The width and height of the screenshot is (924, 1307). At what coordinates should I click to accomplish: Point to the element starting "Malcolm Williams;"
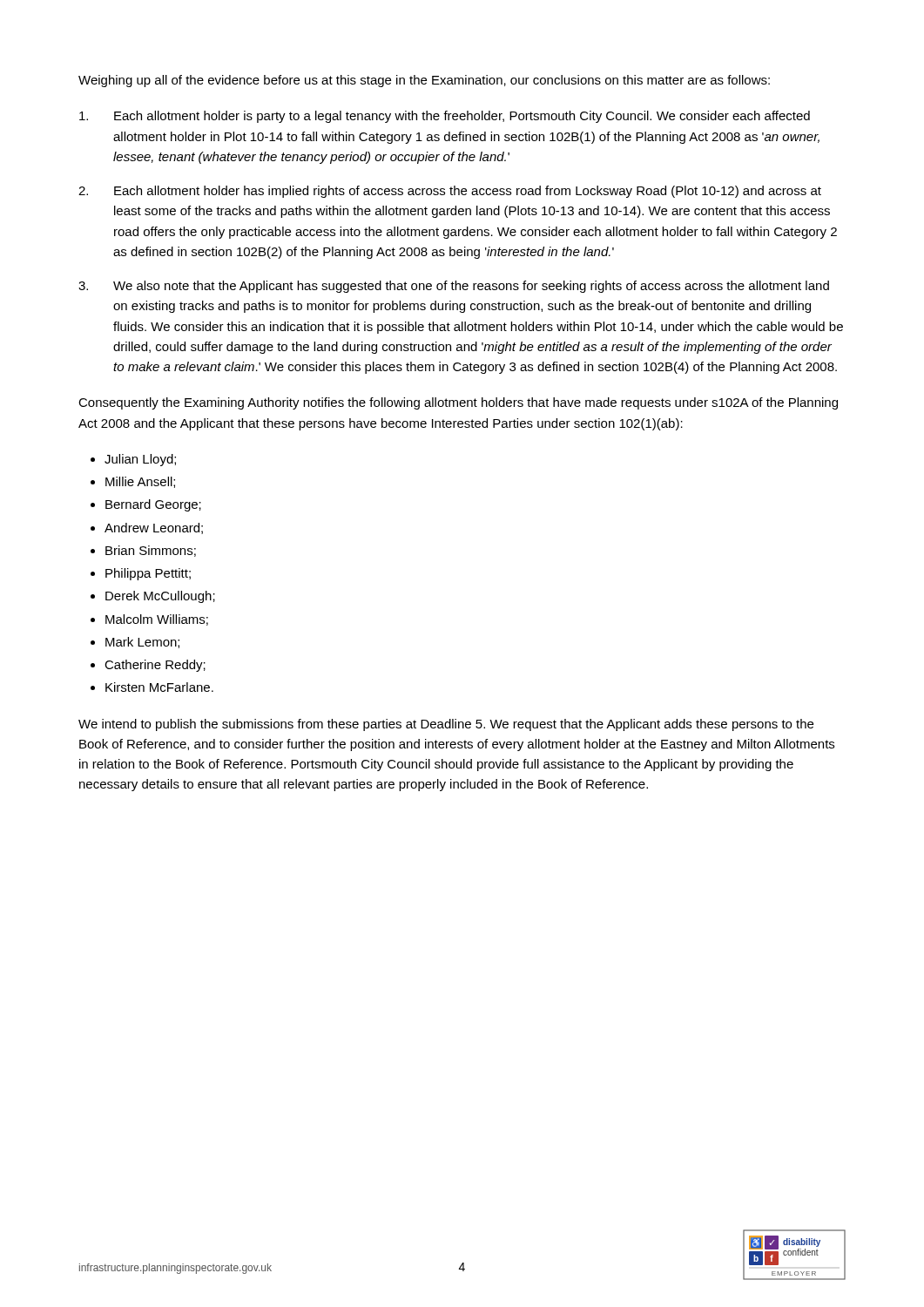(x=157, y=619)
